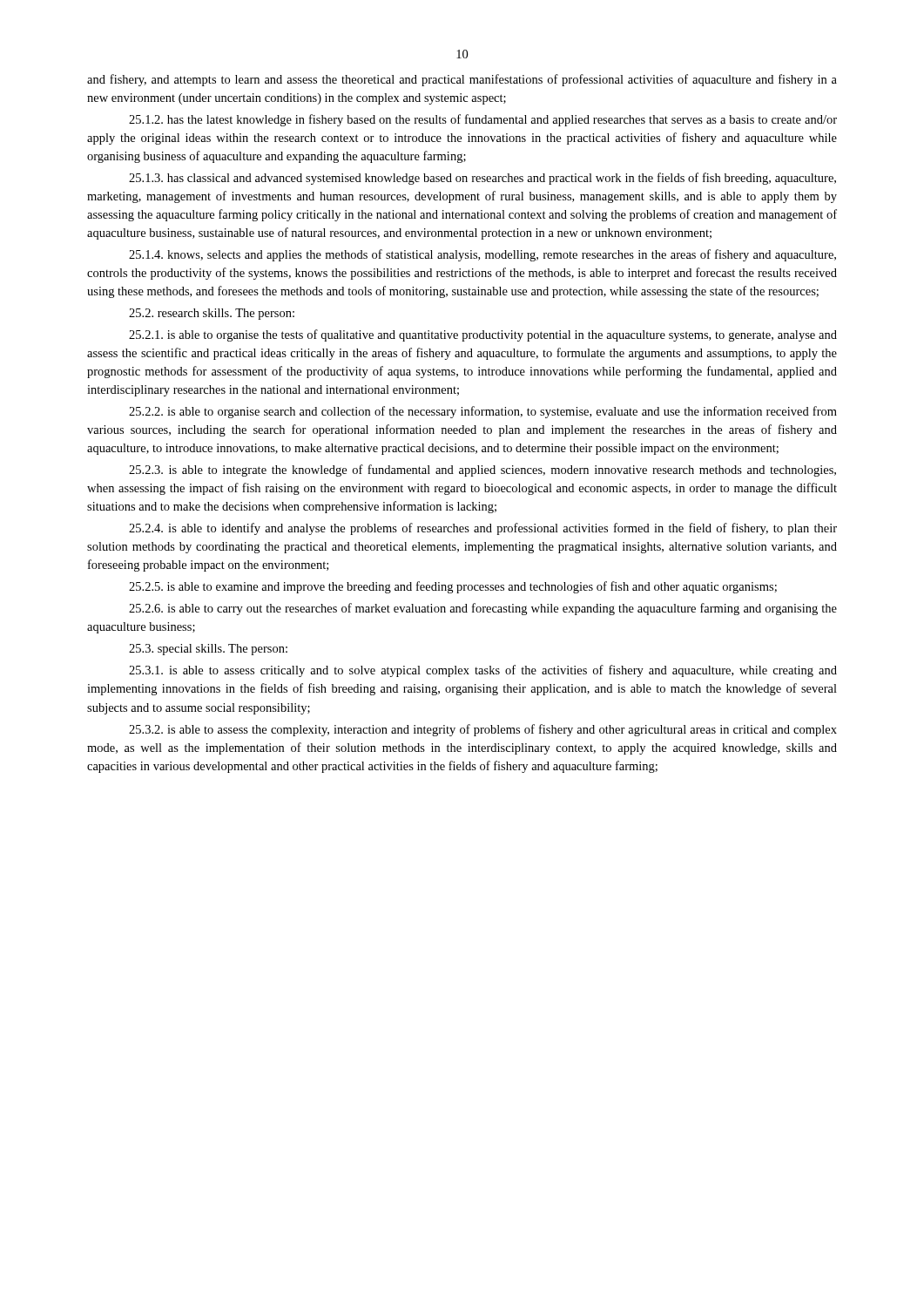Where is the passage that starts "2.2. is able to organise search and"?
The width and height of the screenshot is (924, 1307).
[x=462, y=430]
